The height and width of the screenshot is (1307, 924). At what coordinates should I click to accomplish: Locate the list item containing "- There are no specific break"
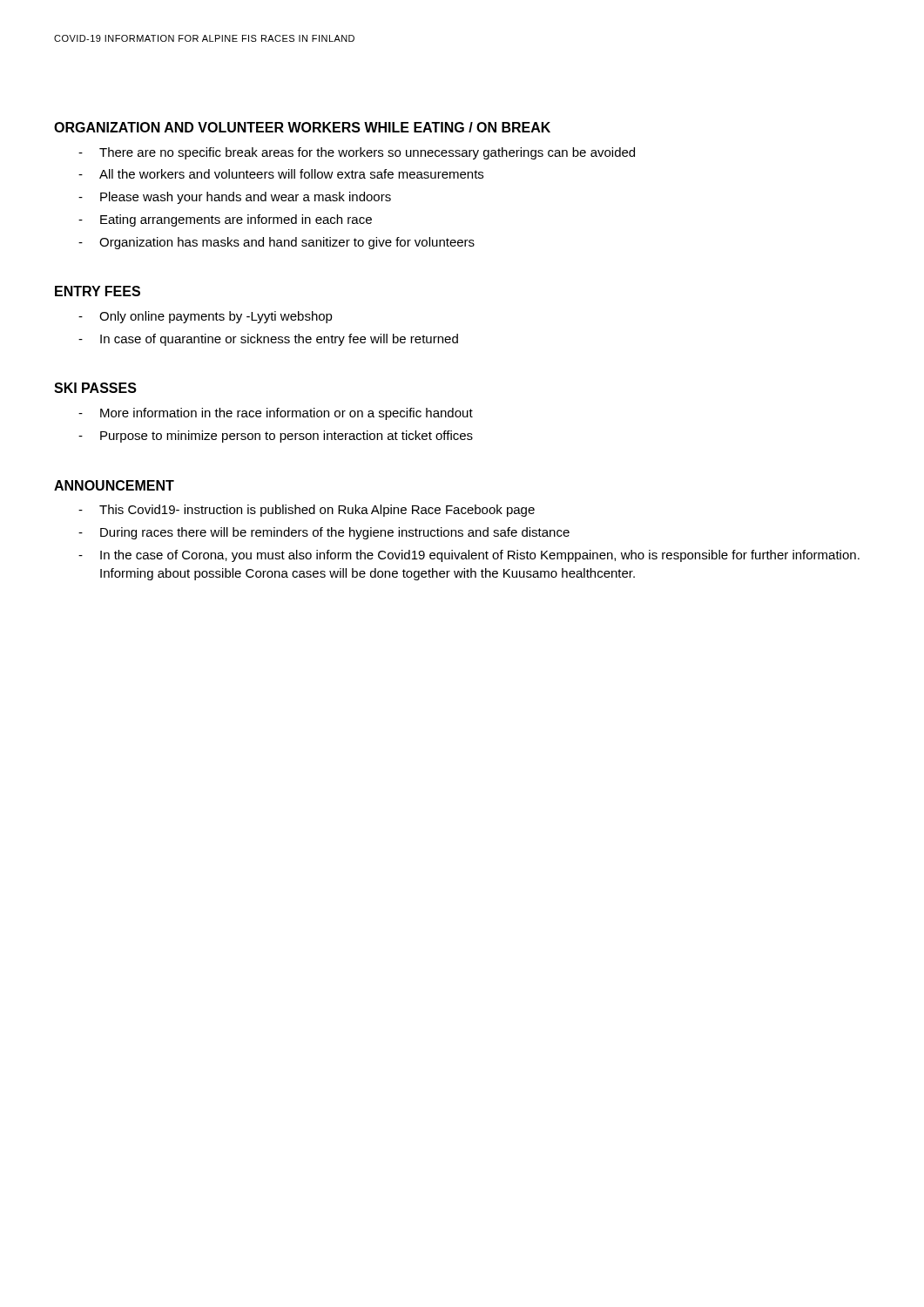[474, 152]
